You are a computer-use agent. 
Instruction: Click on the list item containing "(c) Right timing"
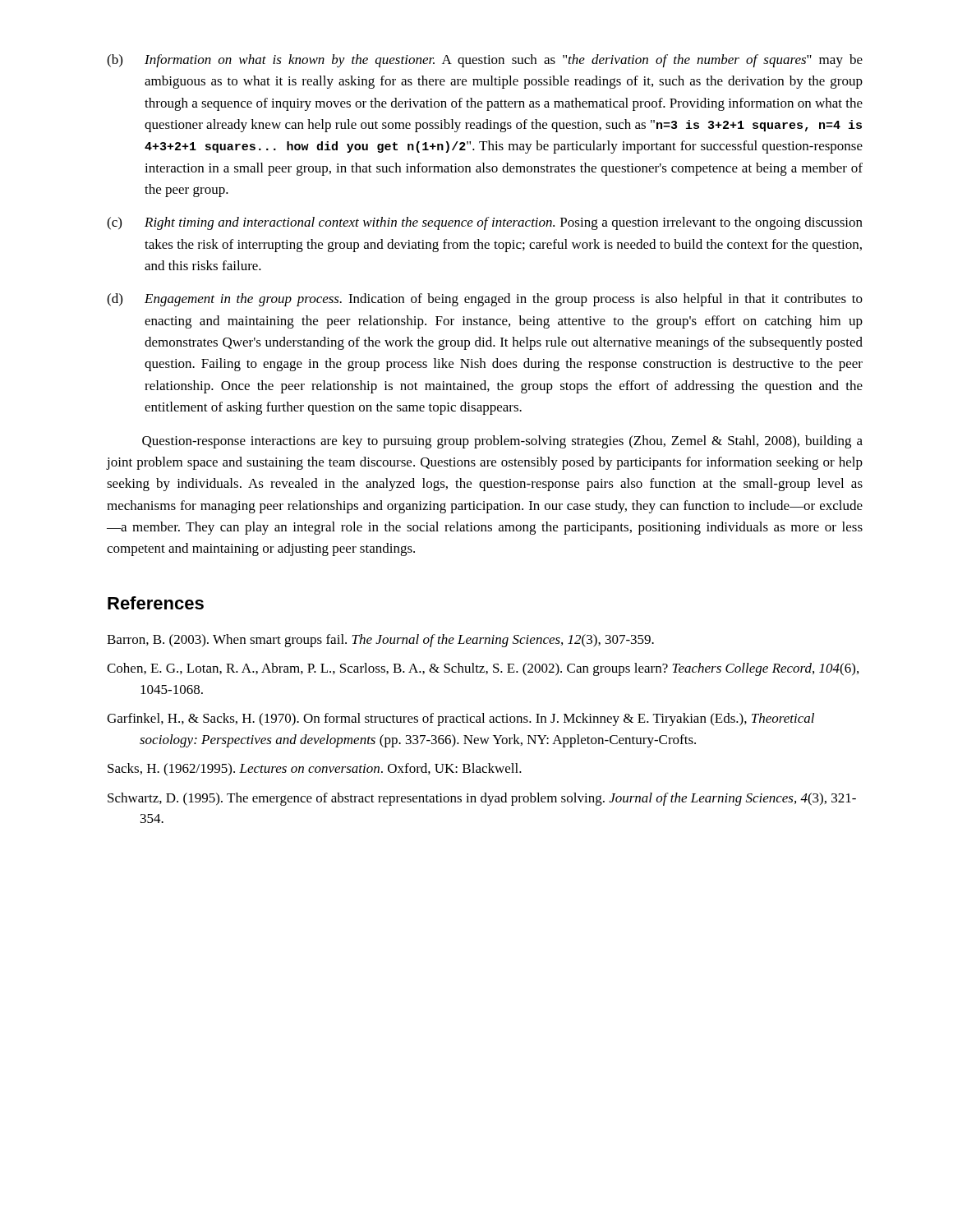[485, 245]
